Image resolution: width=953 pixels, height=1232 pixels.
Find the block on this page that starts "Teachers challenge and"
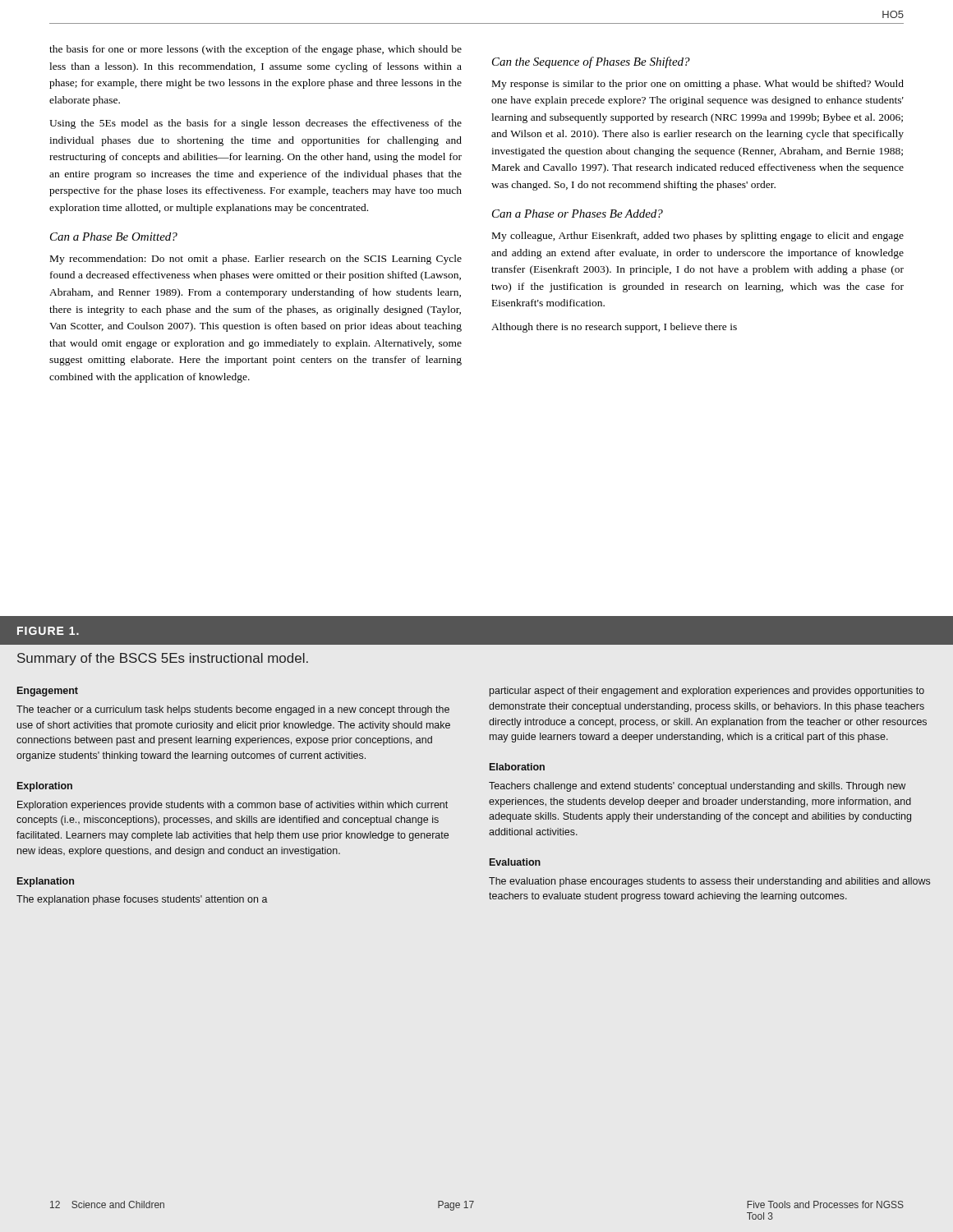pos(713,809)
